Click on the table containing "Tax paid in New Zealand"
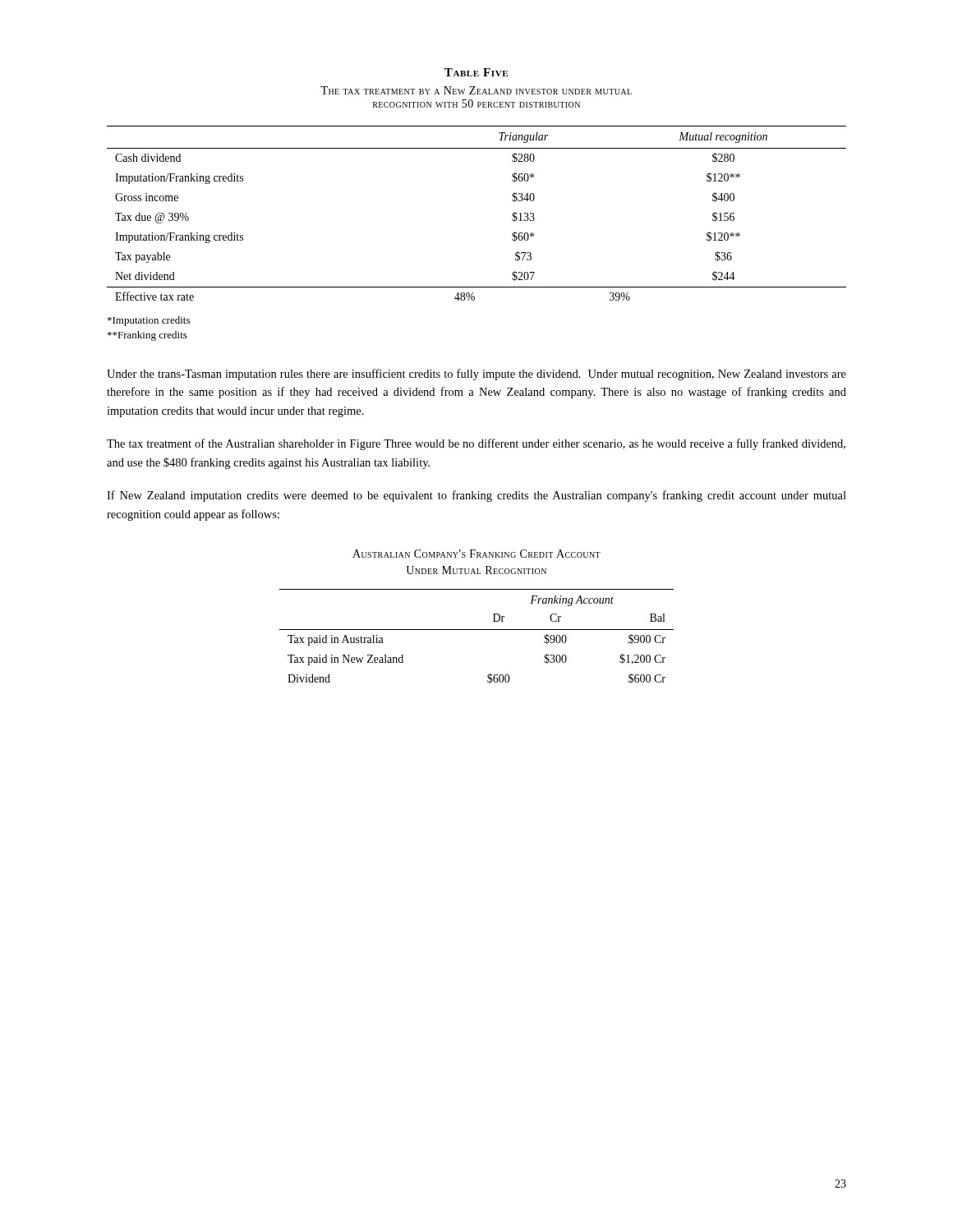 [x=476, y=639]
